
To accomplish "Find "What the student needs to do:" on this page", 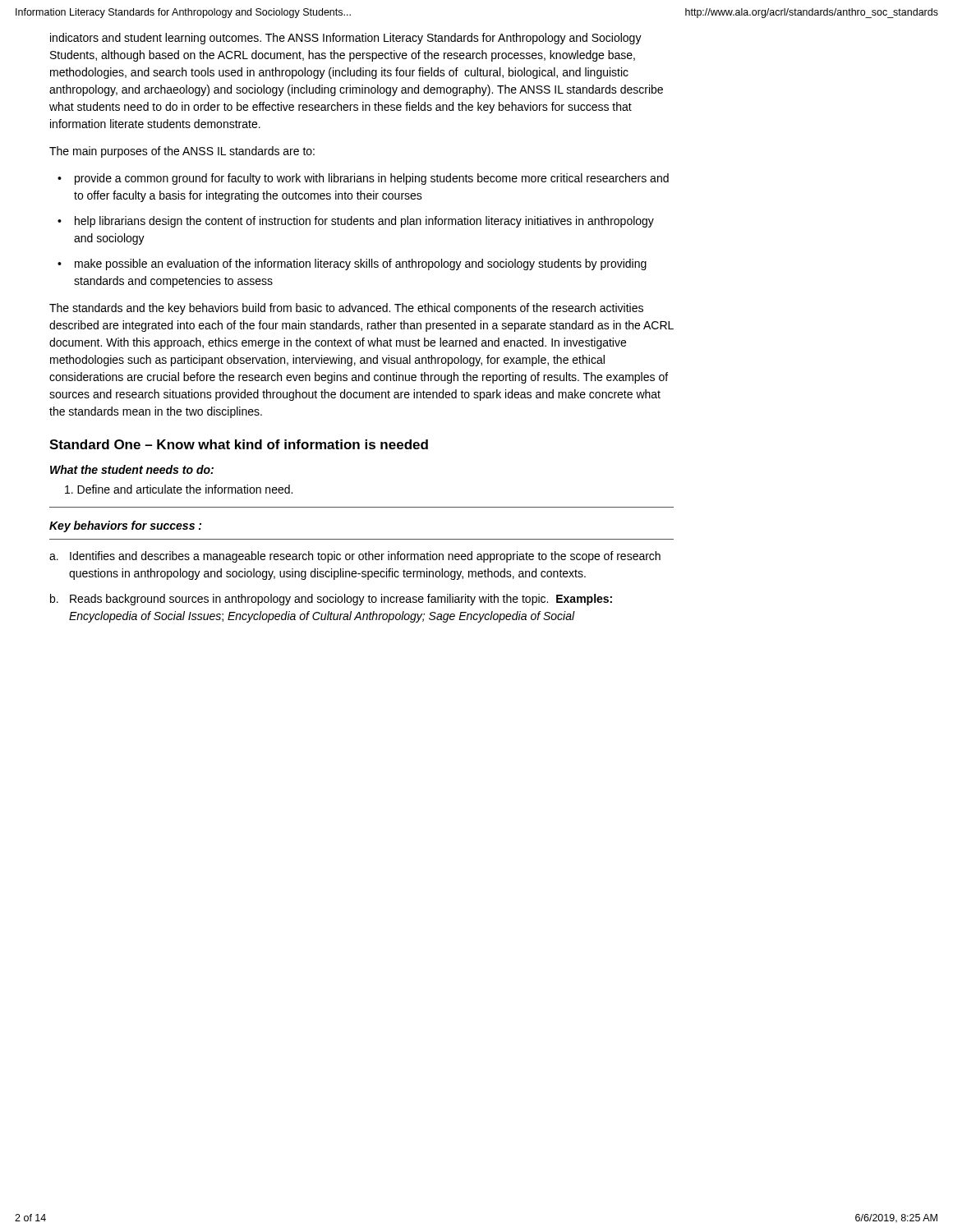I will coord(132,470).
